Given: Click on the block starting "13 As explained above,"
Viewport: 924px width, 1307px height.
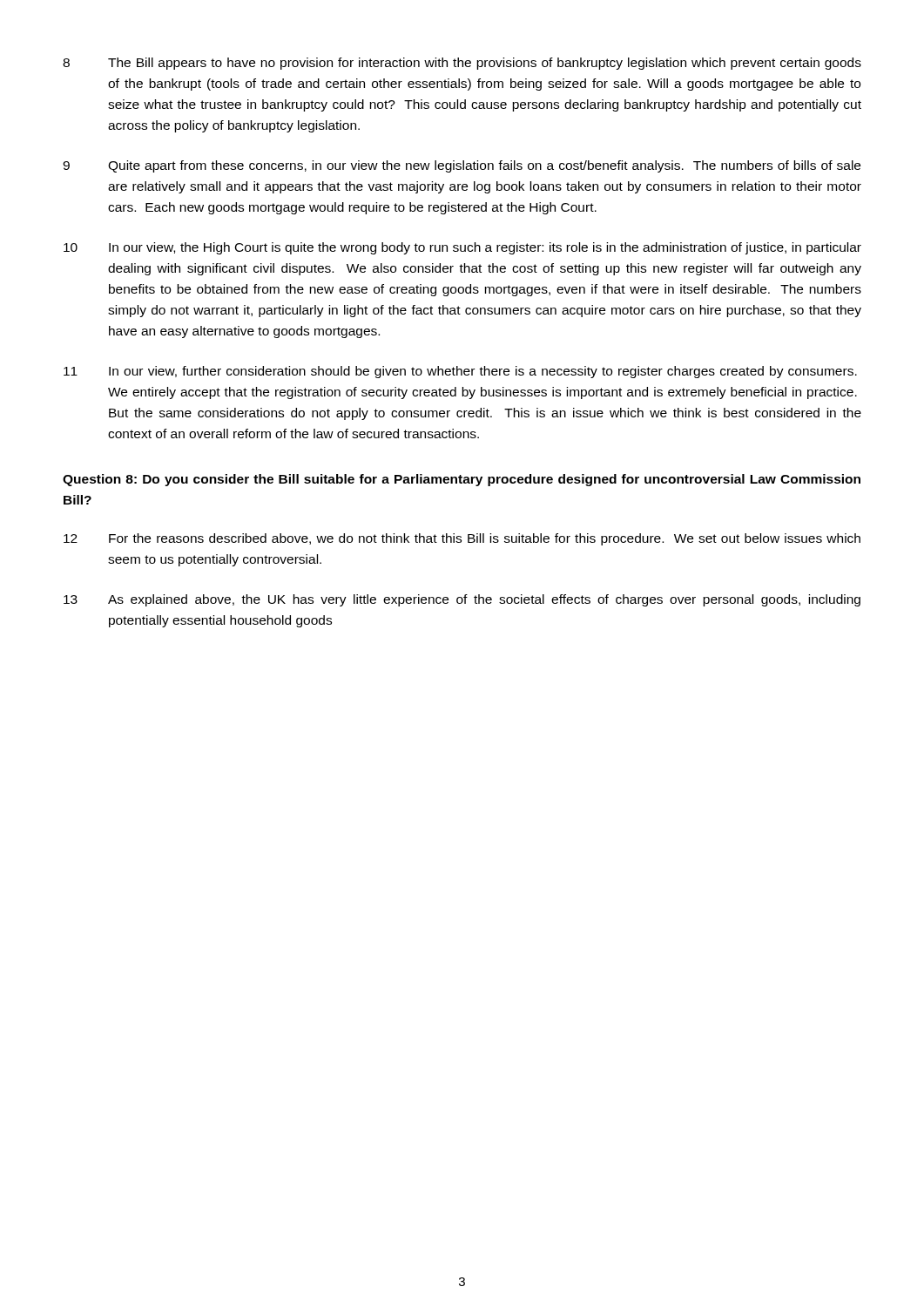Looking at the screenshot, I should click(462, 610).
